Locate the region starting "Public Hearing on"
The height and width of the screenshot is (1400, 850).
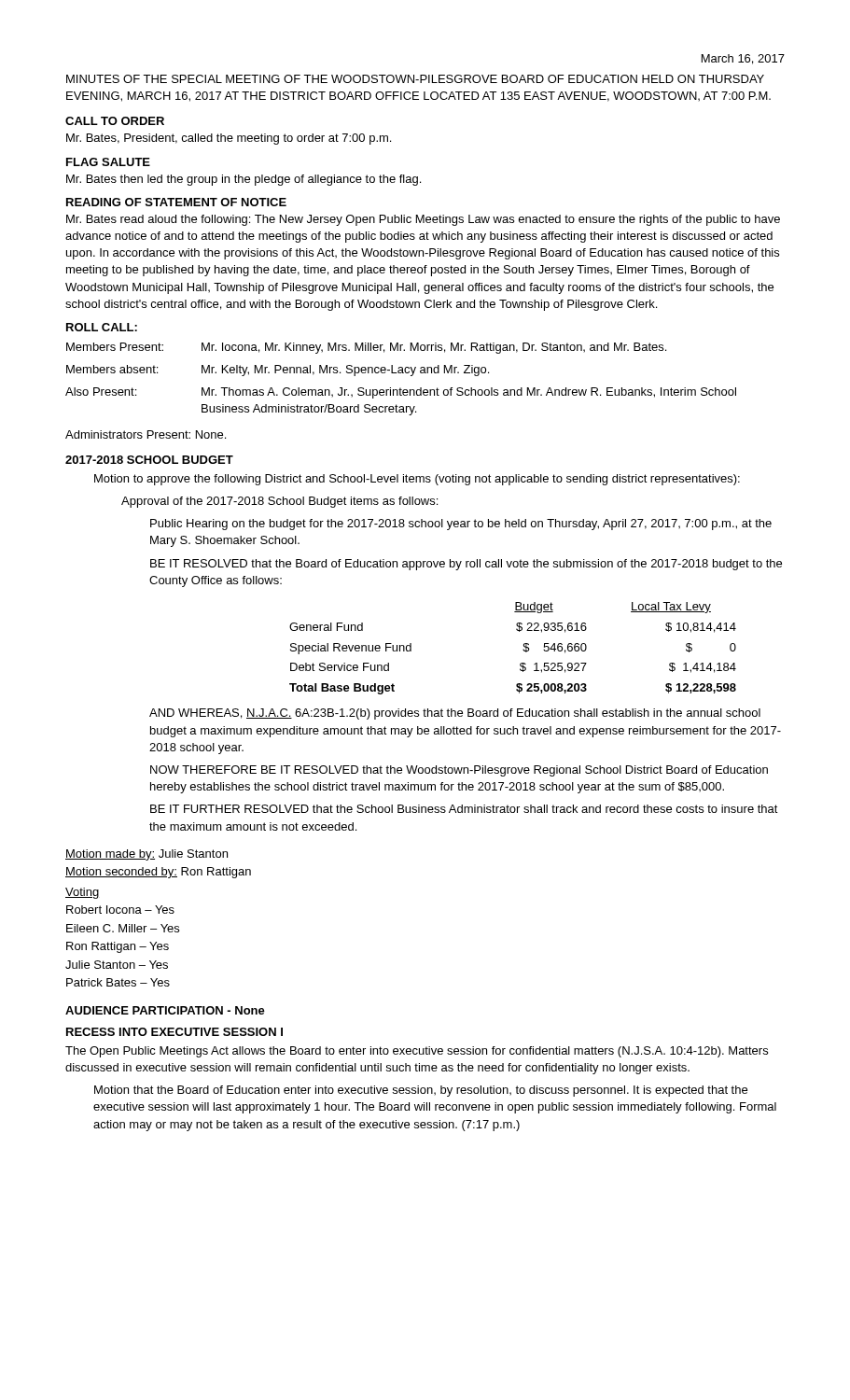[461, 532]
